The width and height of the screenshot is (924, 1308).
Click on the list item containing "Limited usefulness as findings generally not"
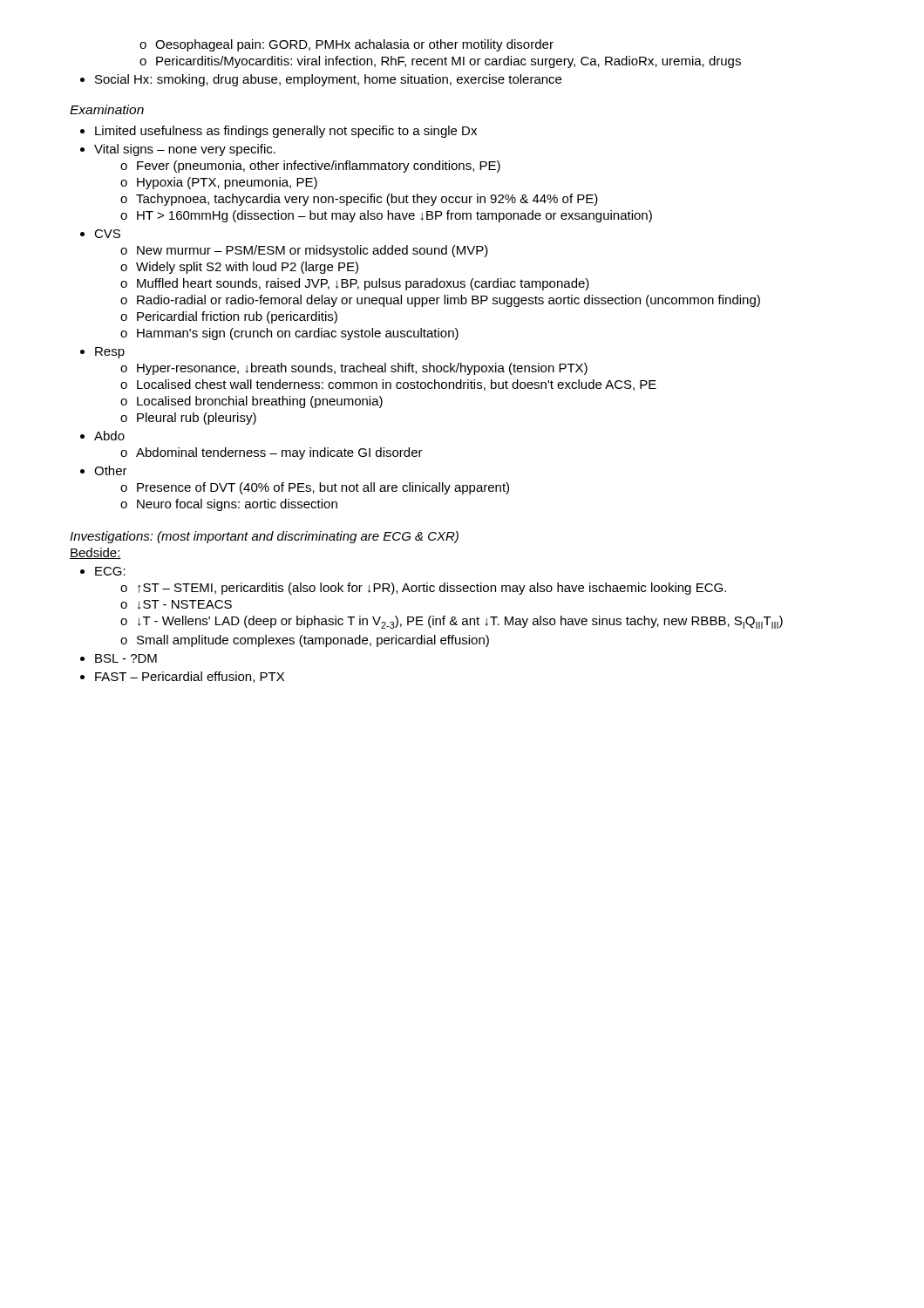(x=462, y=130)
